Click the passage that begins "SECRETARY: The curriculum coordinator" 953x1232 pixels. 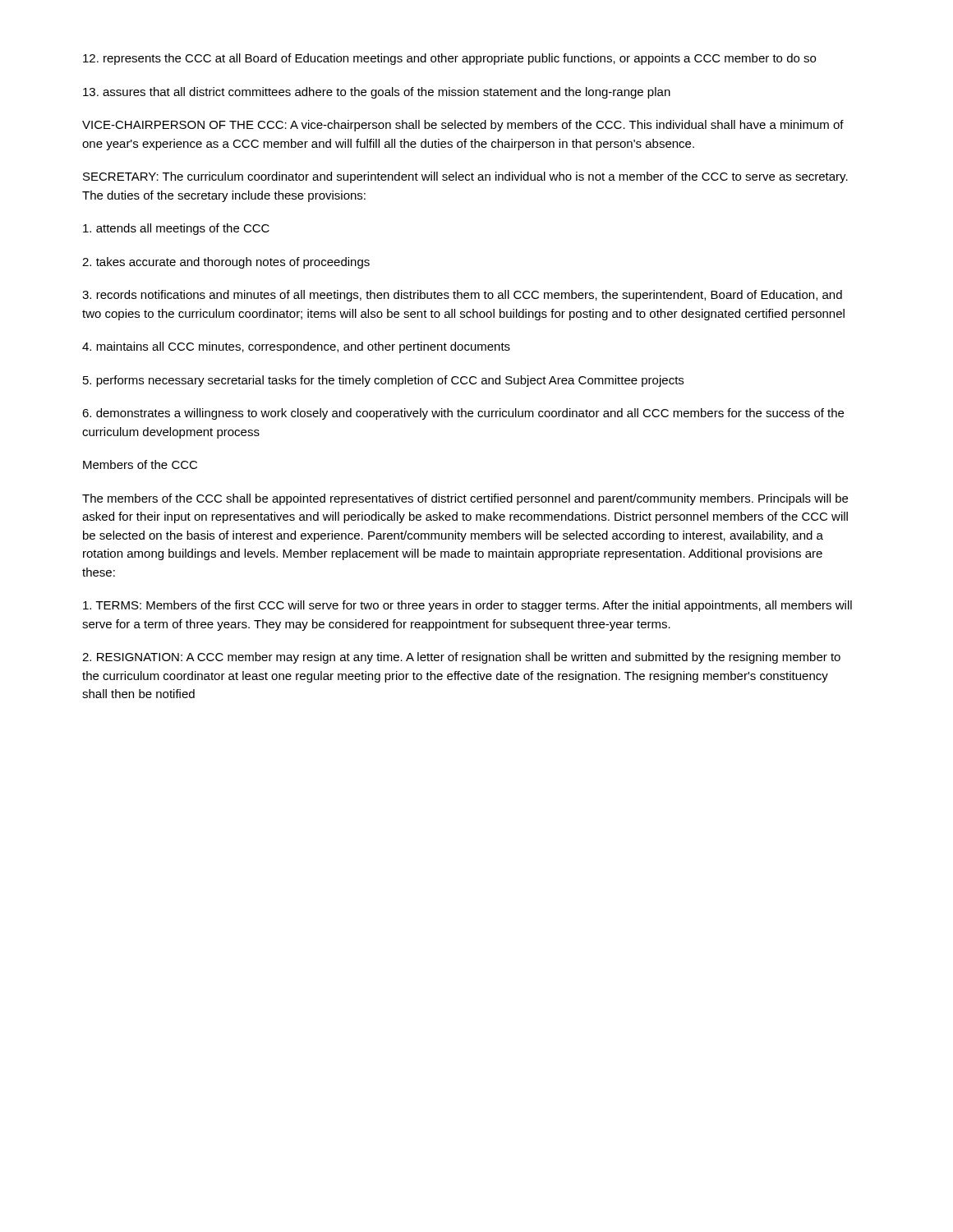click(x=465, y=185)
